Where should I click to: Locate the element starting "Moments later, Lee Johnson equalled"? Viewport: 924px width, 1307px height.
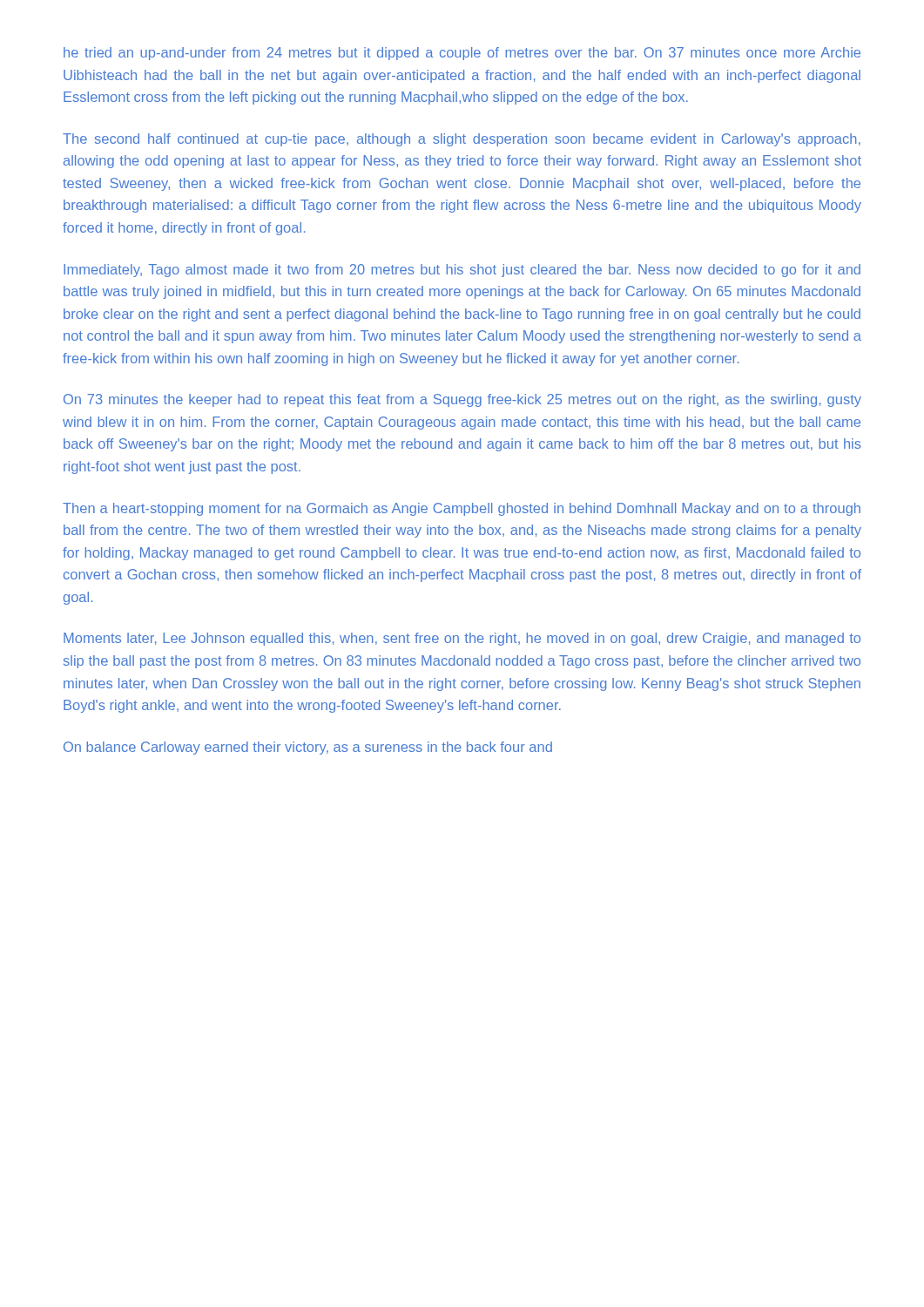[462, 672]
